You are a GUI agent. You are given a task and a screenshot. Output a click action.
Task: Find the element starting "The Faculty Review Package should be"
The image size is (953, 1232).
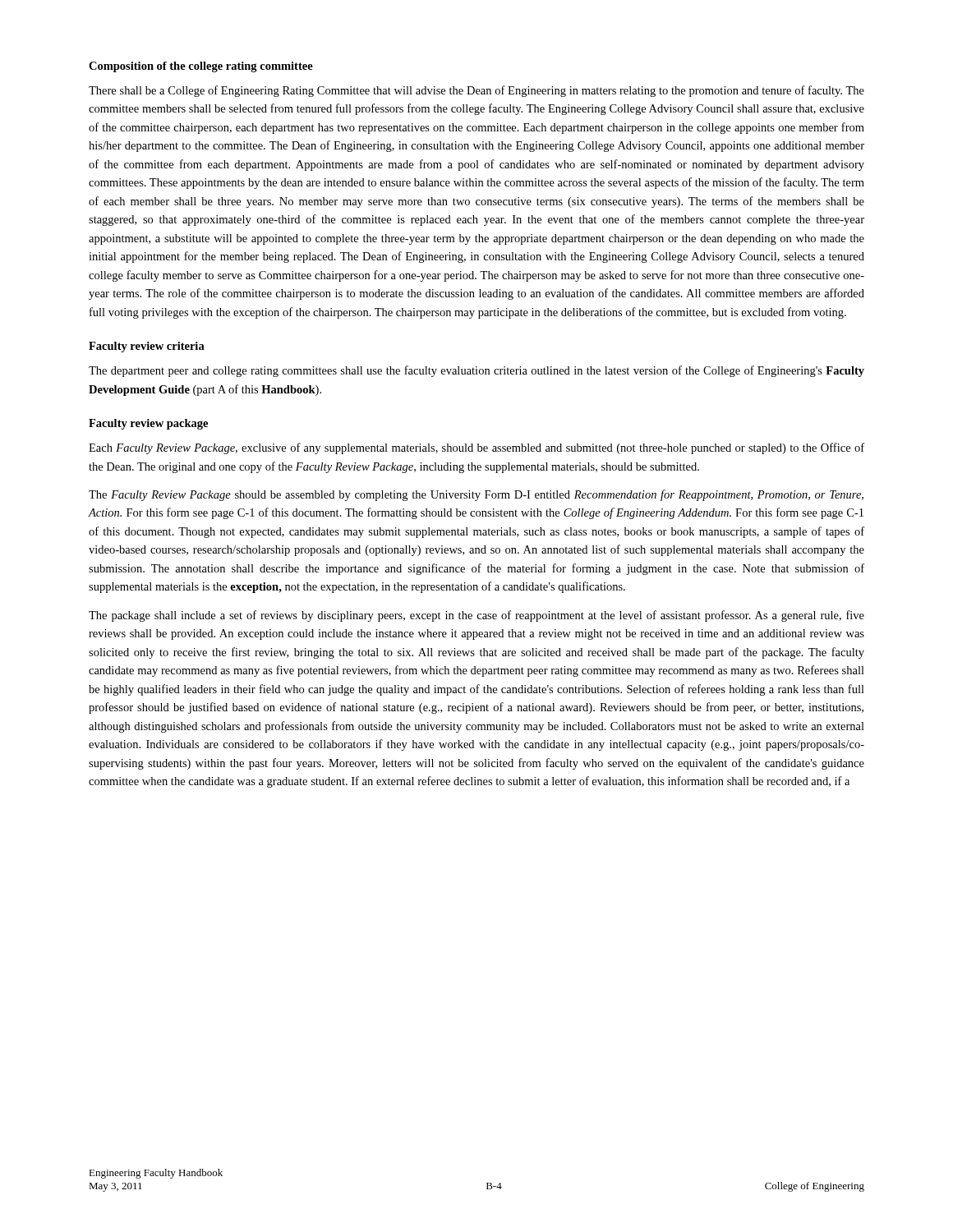pos(476,541)
